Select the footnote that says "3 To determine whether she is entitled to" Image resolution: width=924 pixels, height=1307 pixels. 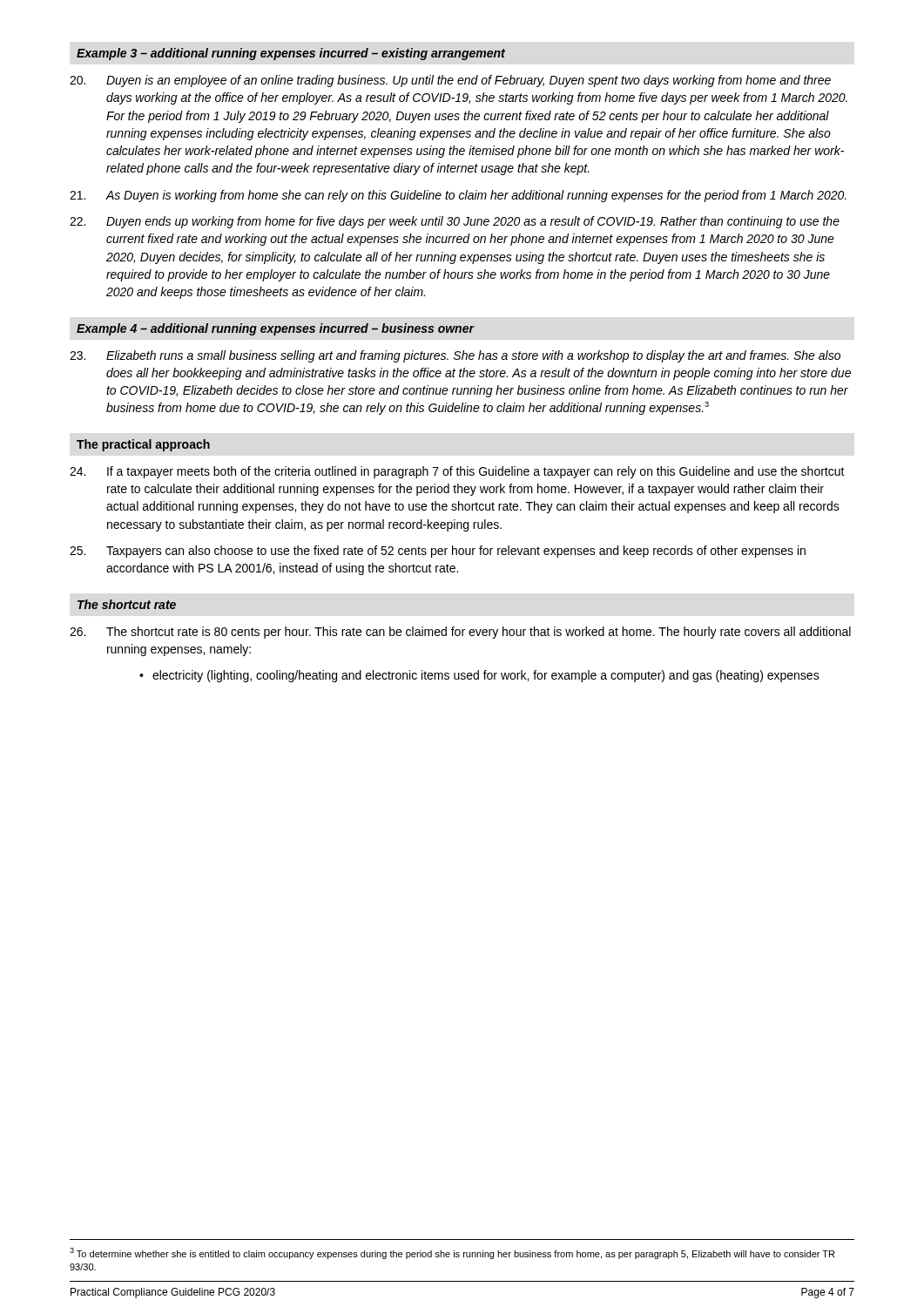click(x=452, y=1259)
